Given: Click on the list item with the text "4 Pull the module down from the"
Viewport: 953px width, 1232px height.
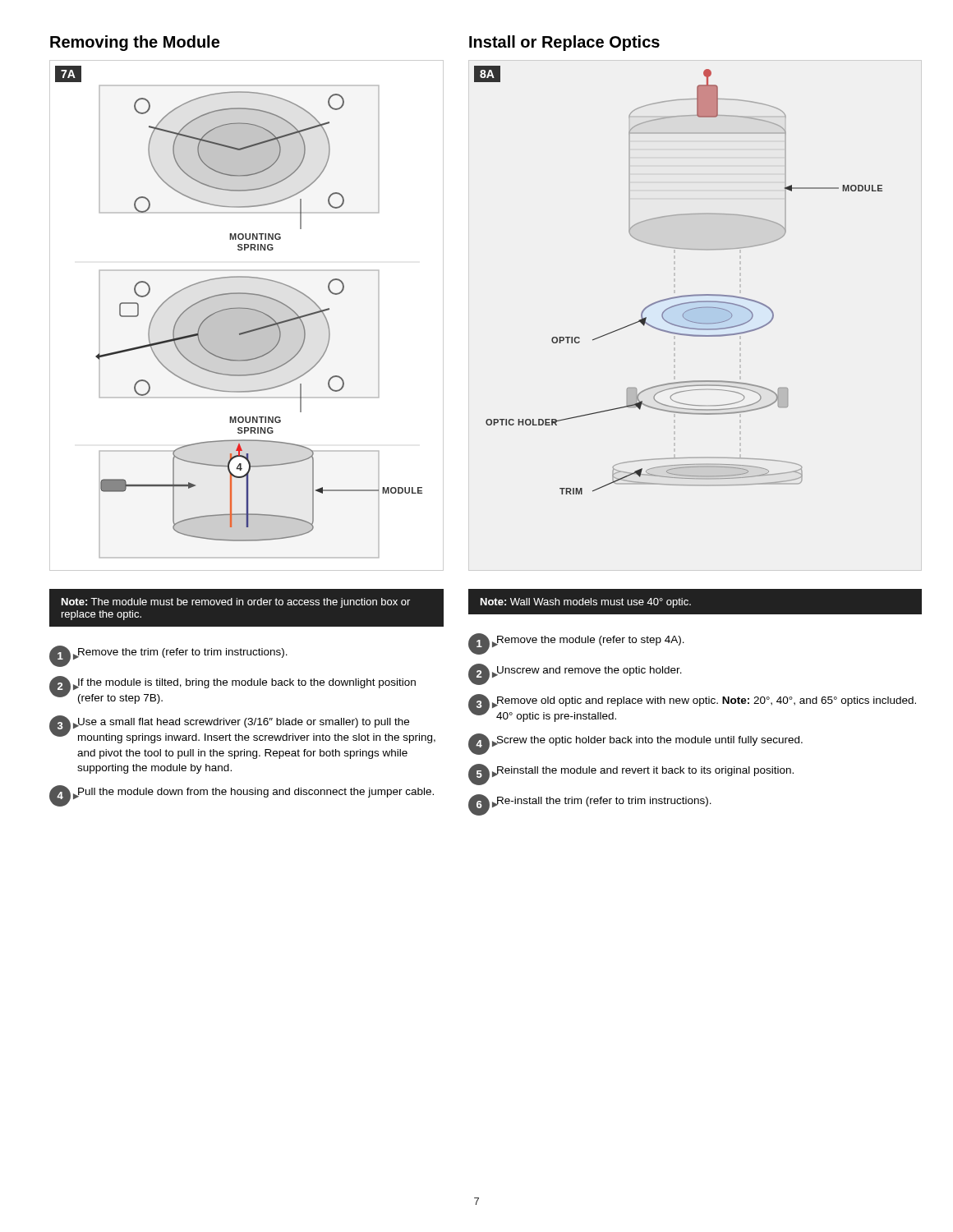Looking at the screenshot, I should click(x=246, y=796).
